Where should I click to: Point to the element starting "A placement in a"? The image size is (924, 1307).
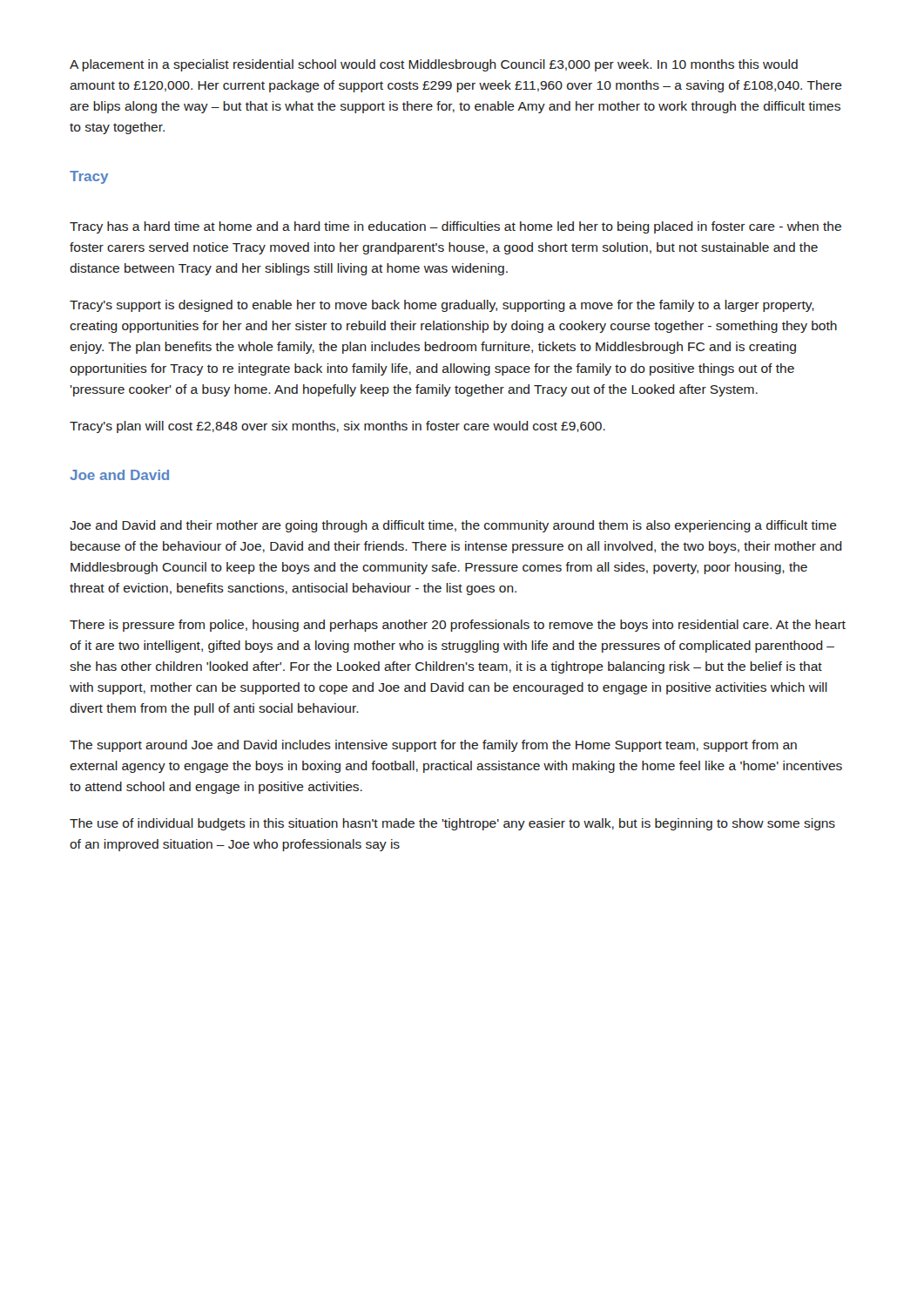(x=456, y=95)
